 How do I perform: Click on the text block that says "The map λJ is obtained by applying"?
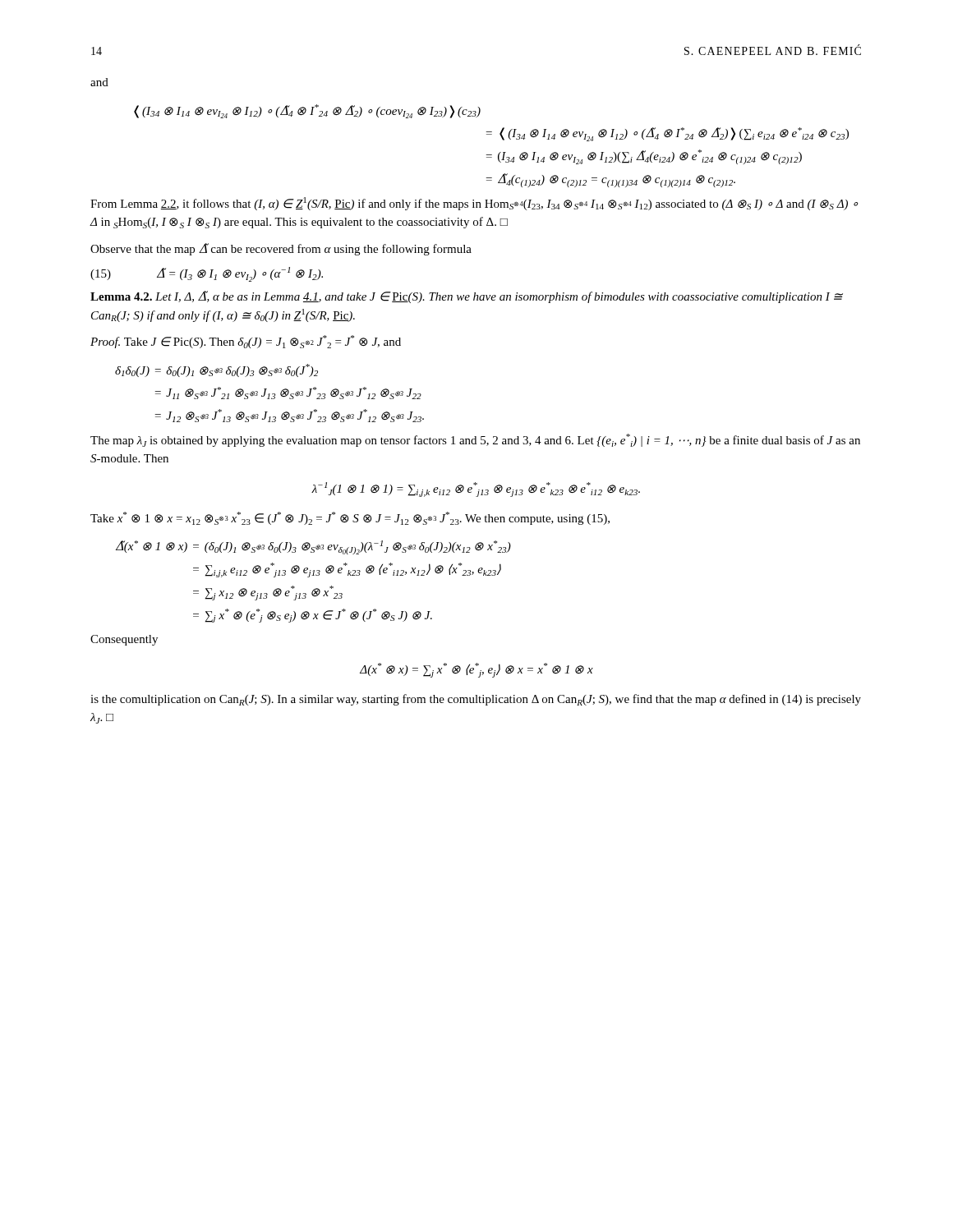[x=476, y=449]
